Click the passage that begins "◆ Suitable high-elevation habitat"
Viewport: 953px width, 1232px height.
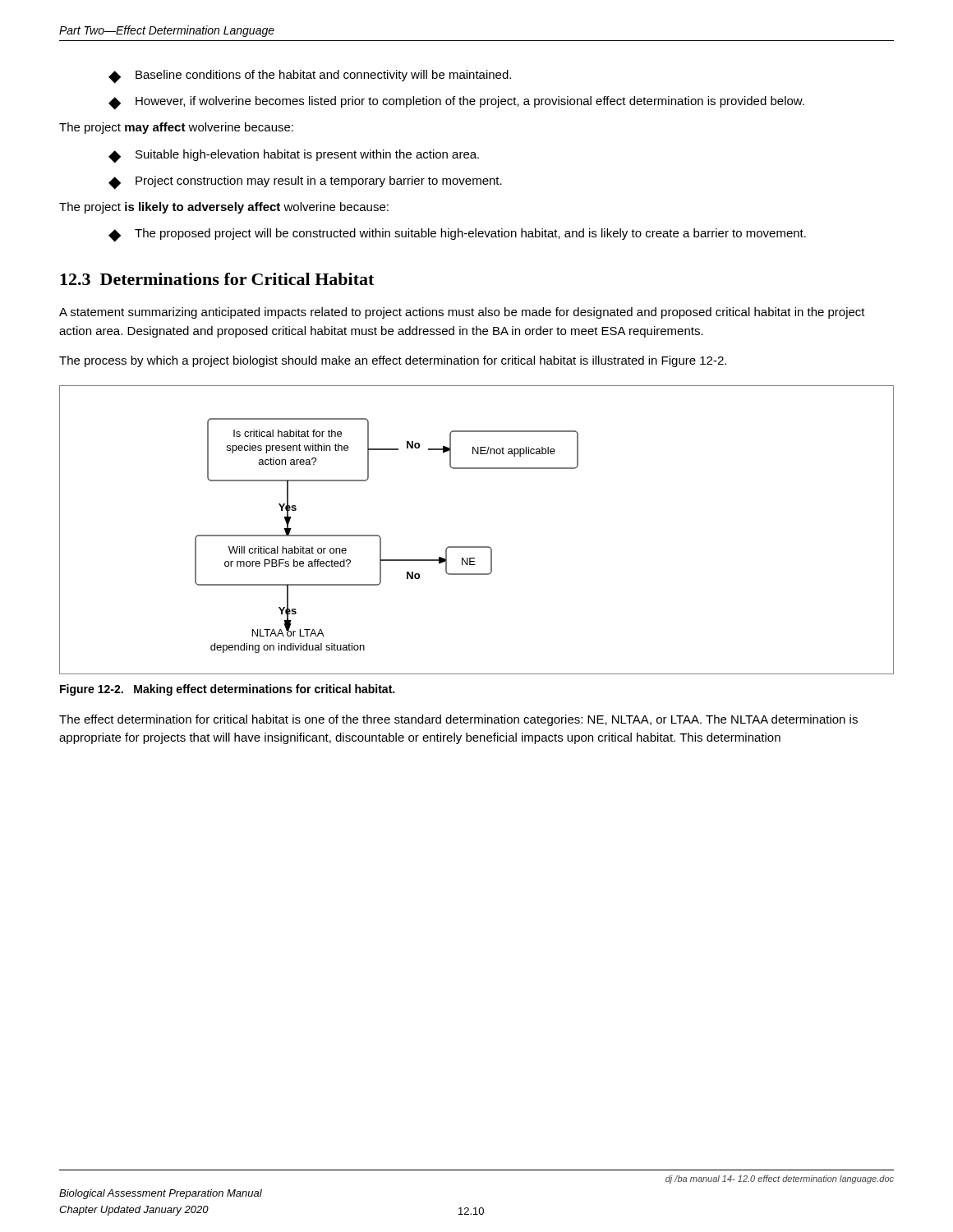294,156
